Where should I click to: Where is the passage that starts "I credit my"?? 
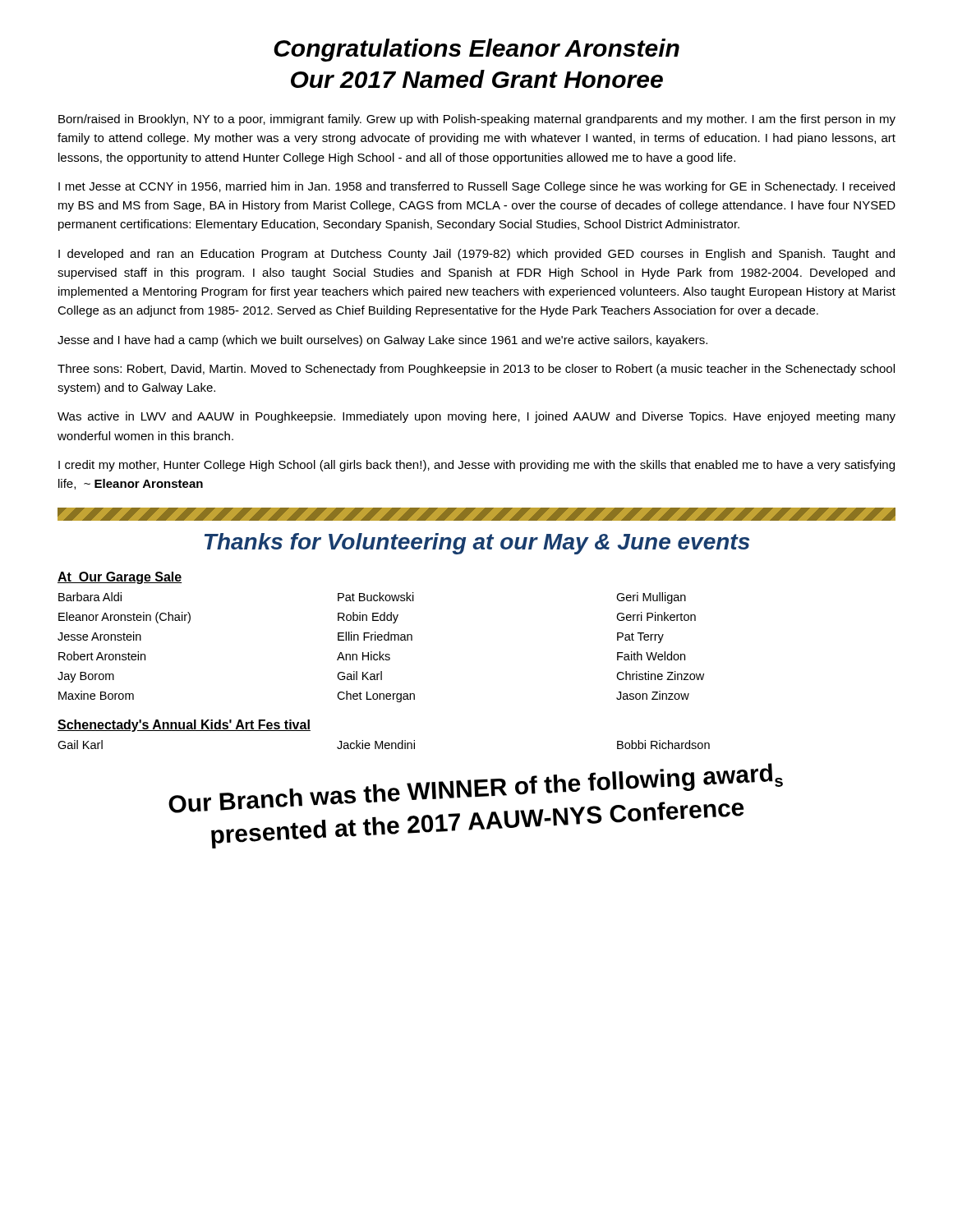point(476,474)
